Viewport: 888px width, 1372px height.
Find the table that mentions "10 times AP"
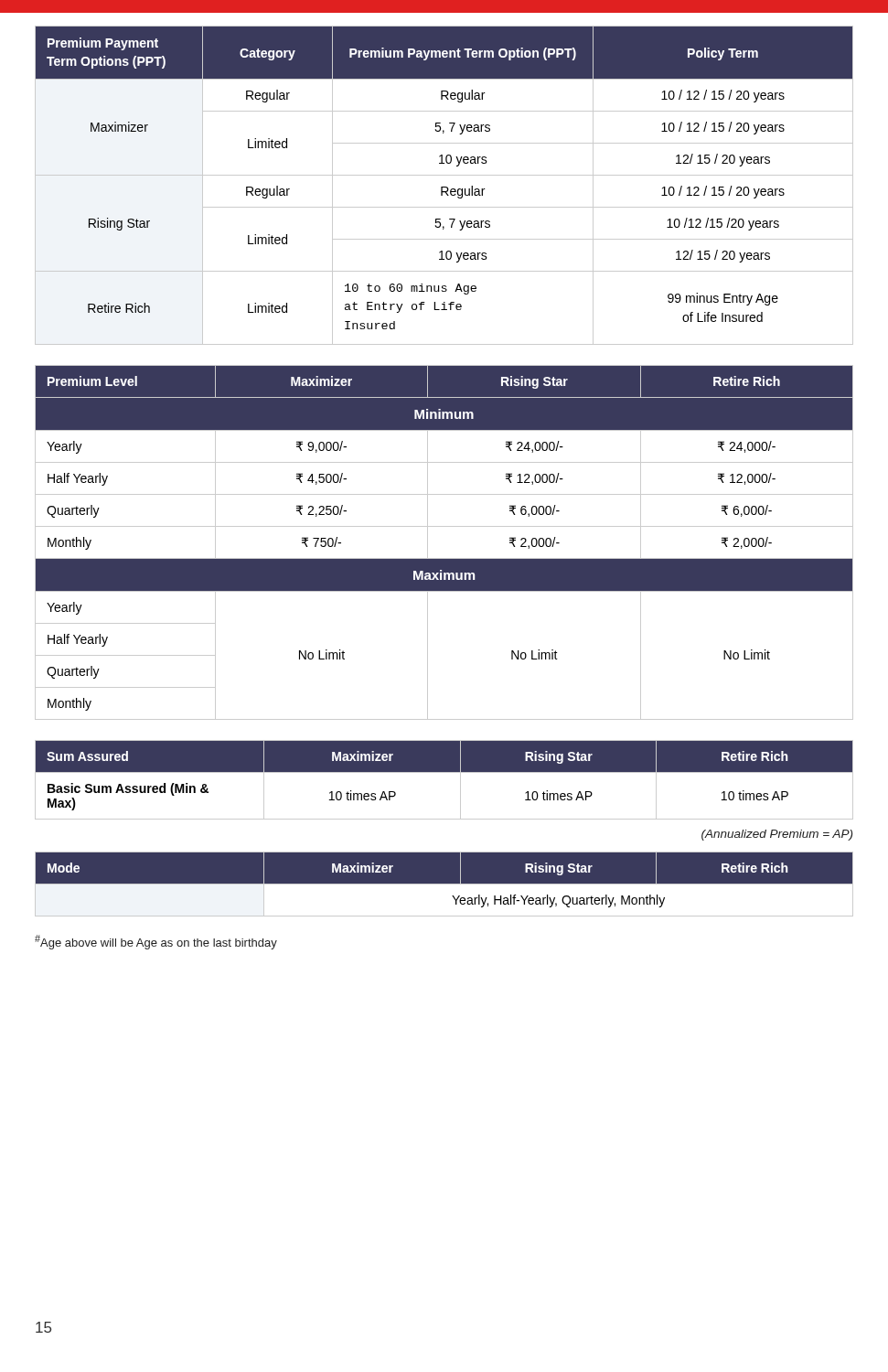[x=444, y=780]
